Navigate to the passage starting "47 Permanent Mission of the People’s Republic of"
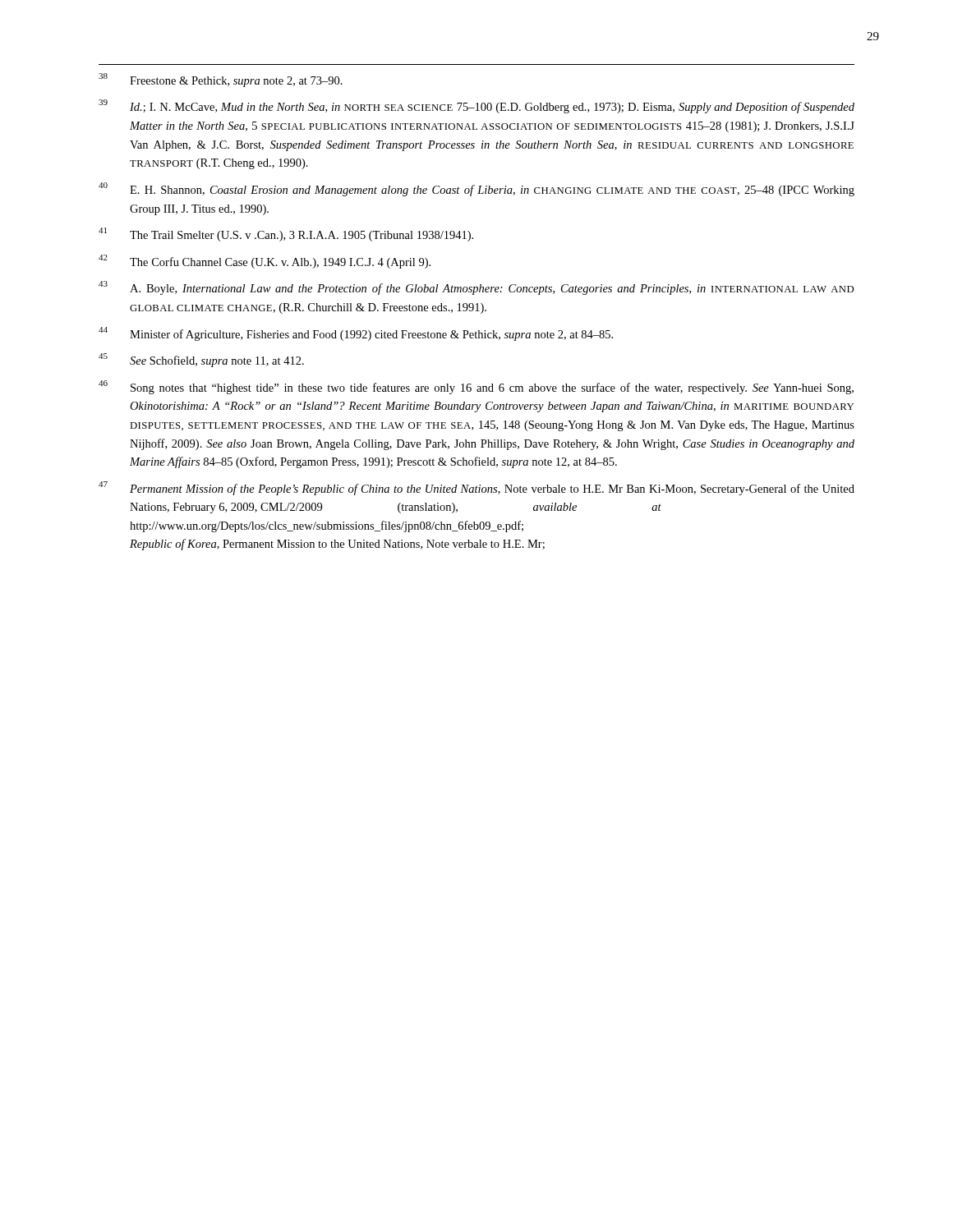Image resolution: width=953 pixels, height=1232 pixels. click(x=476, y=516)
